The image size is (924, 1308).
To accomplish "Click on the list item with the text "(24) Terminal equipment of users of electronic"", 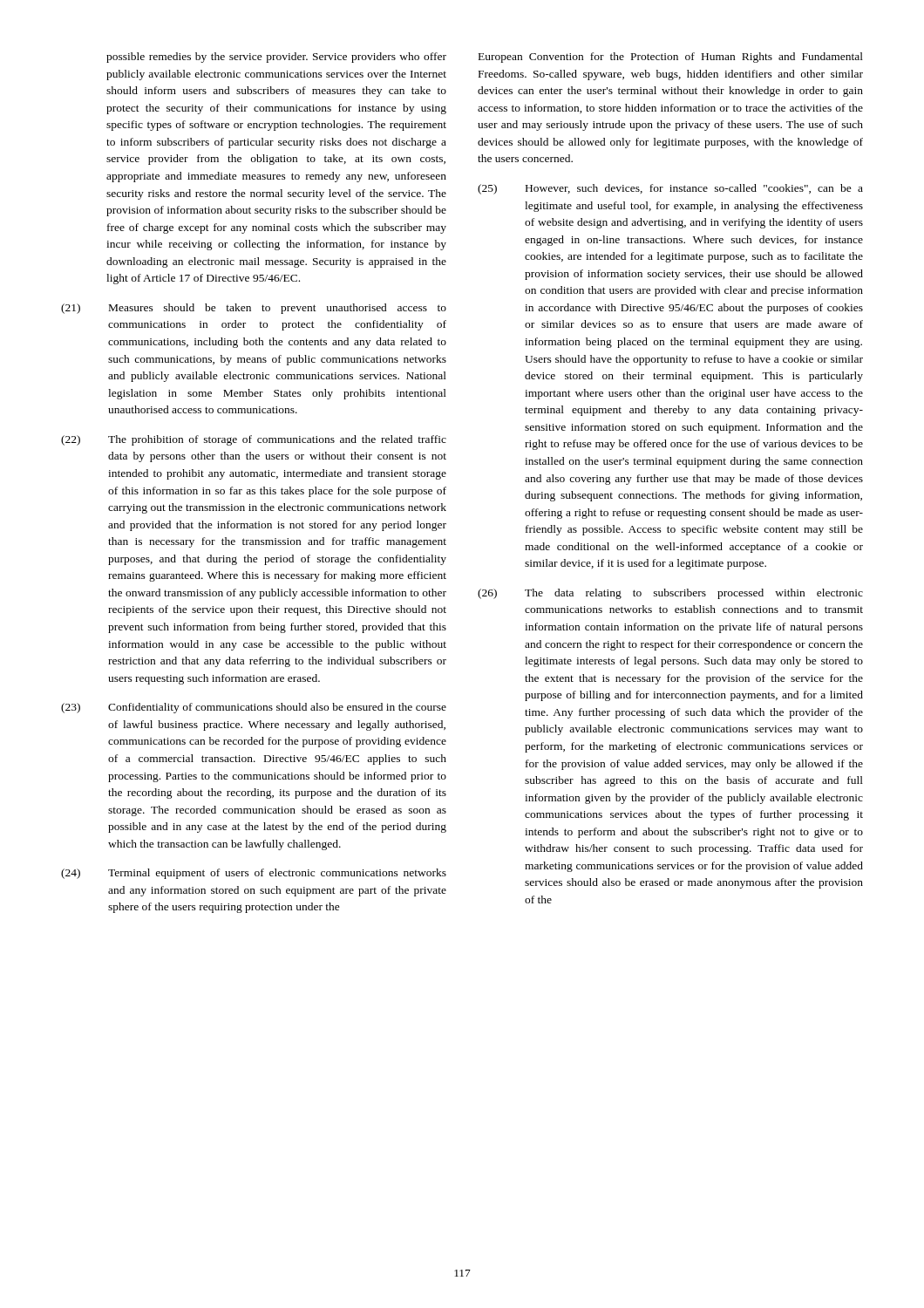I will click(254, 890).
